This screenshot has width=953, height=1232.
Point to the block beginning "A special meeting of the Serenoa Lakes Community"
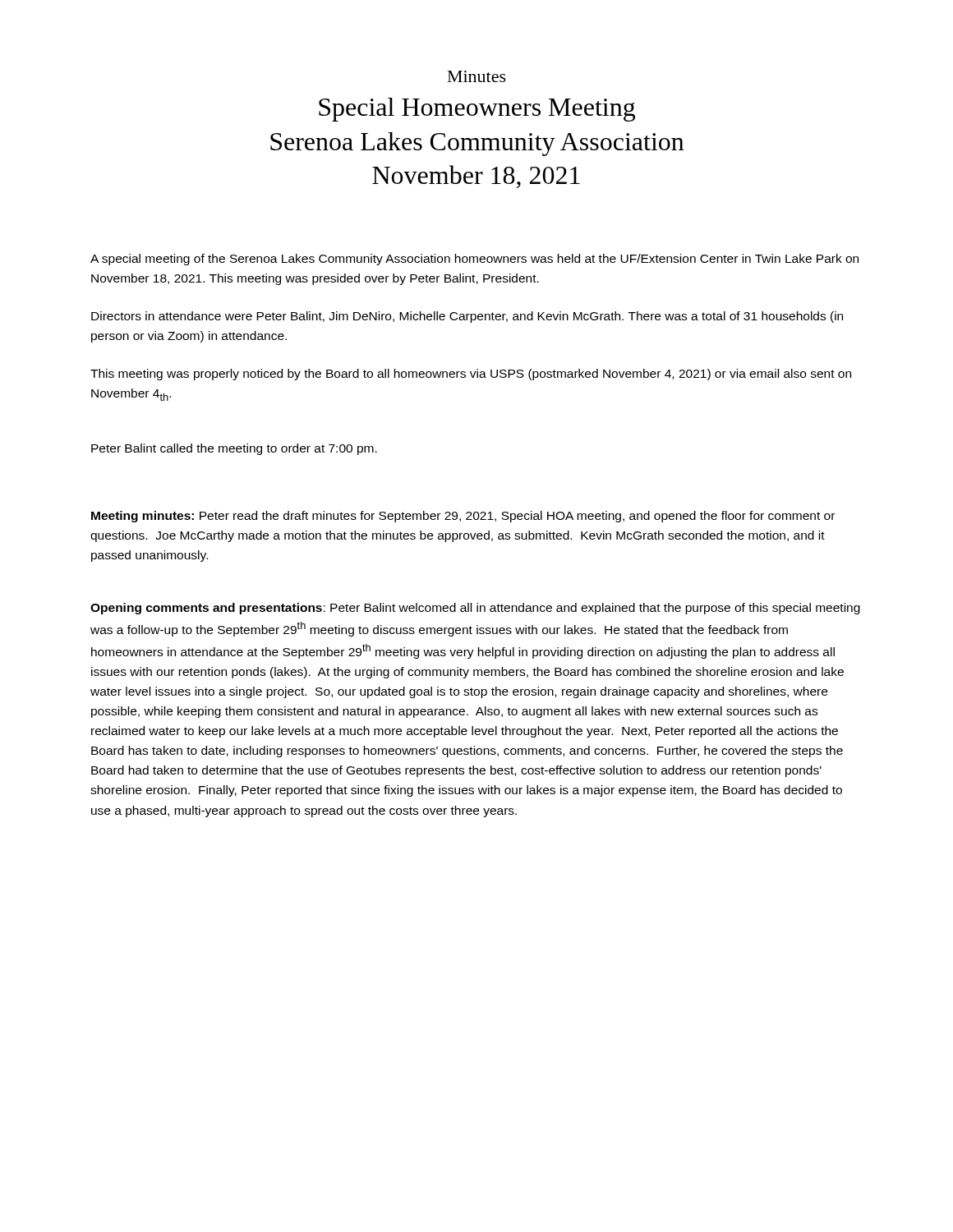475,268
